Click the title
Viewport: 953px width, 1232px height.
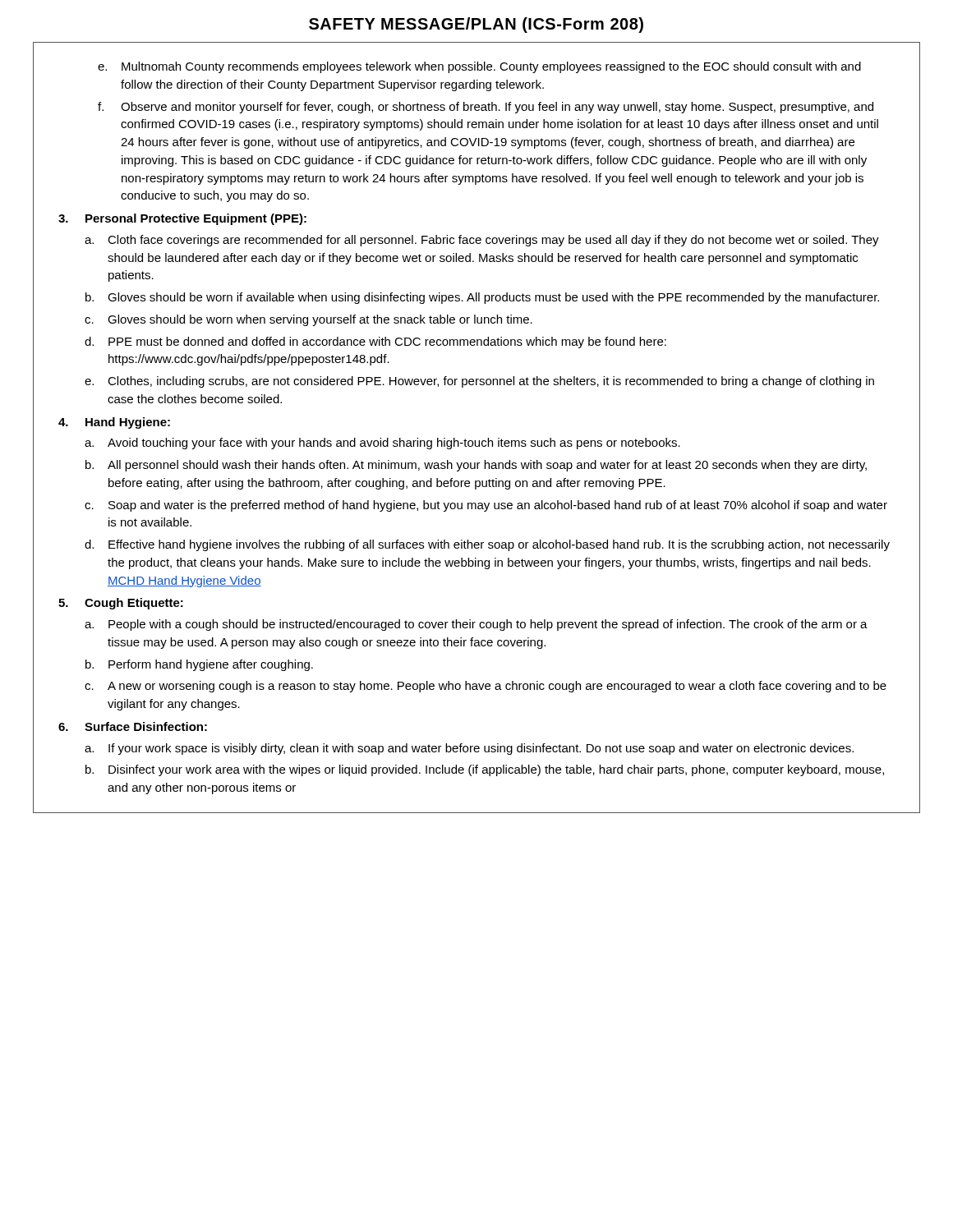click(x=476, y=24)
